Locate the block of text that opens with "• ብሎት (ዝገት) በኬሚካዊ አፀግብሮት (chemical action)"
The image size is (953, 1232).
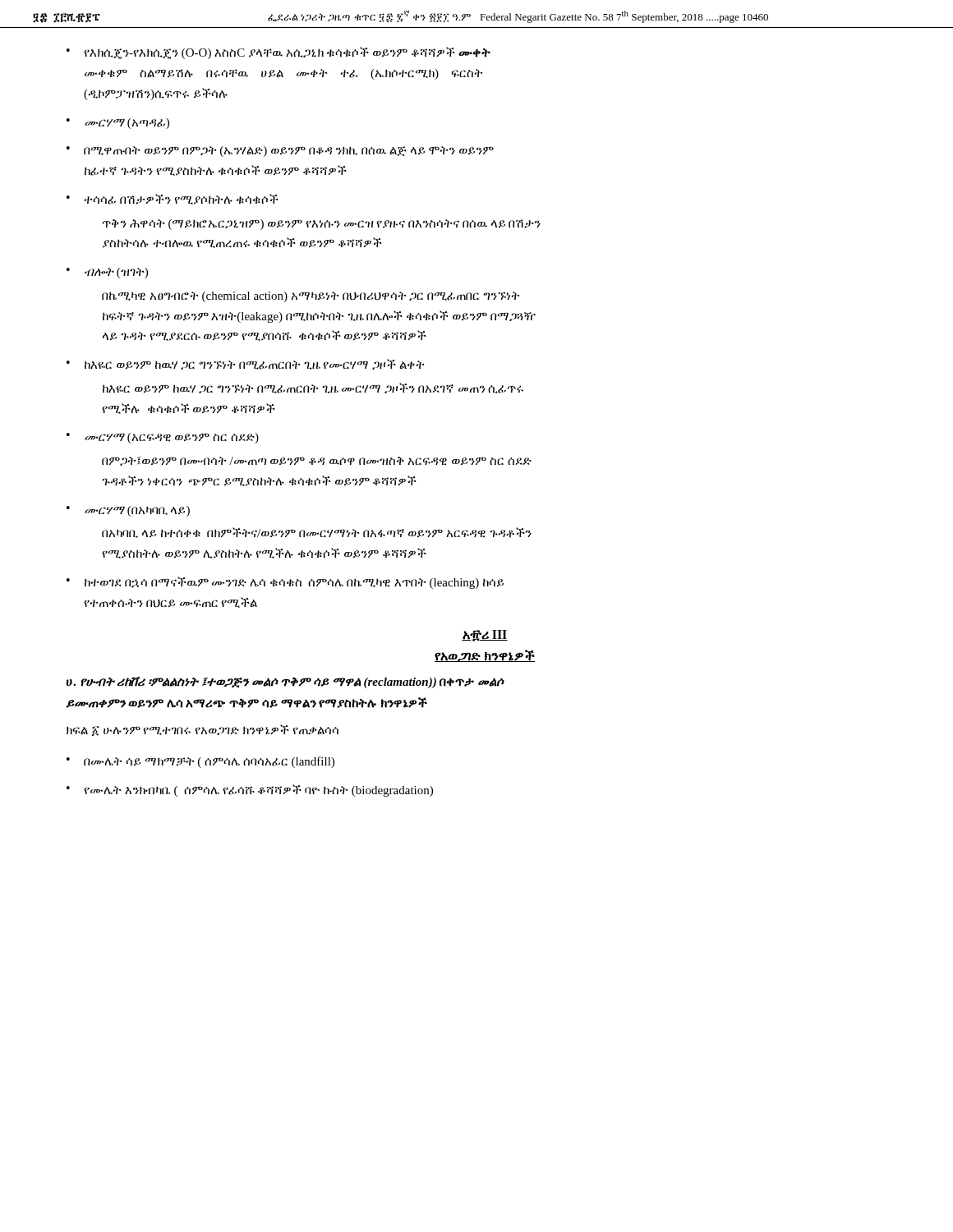coord(485,304)
